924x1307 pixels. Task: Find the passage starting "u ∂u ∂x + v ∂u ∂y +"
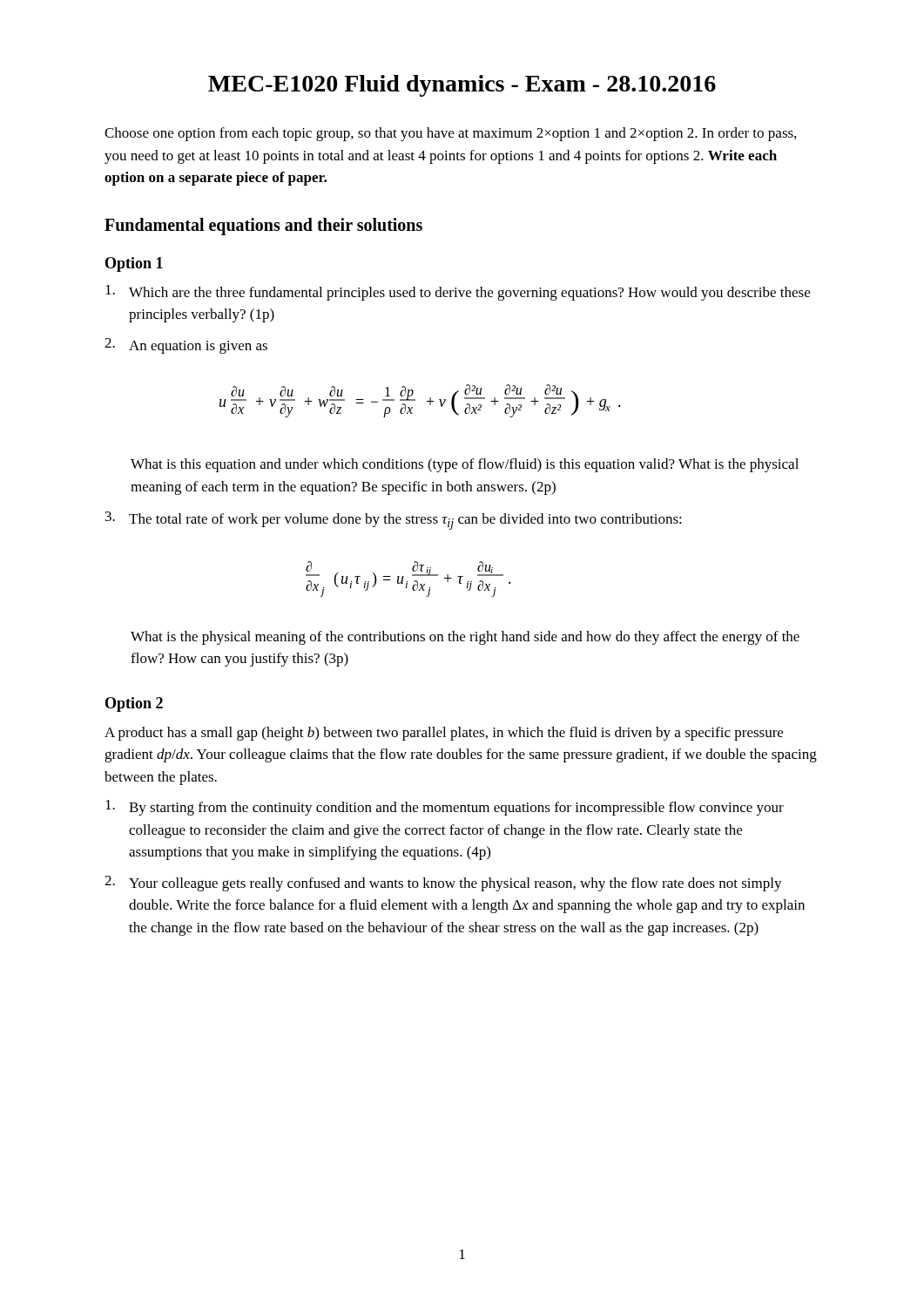pyautogui.click(x=462, y=403)
